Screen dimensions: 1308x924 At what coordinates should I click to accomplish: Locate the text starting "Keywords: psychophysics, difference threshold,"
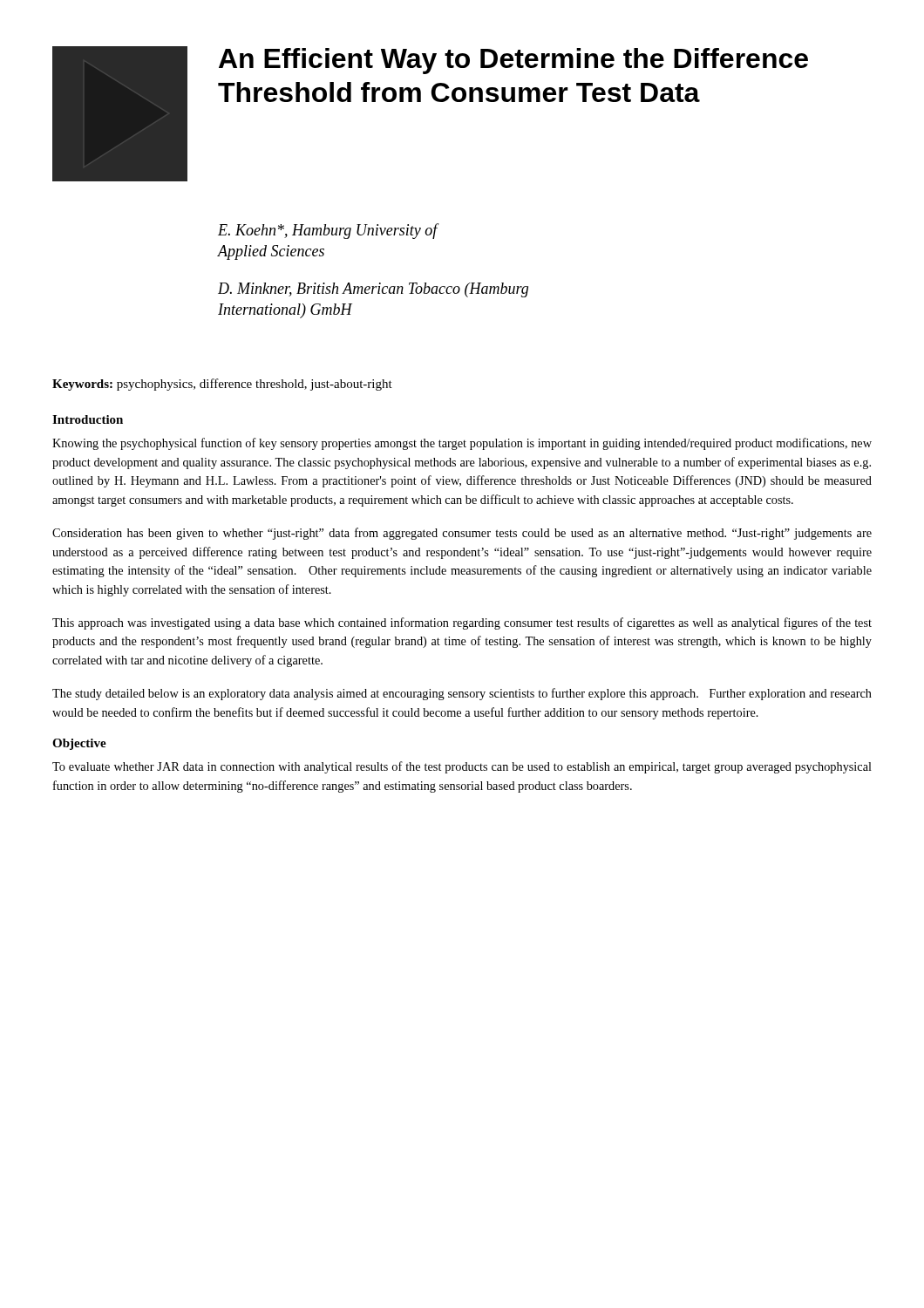coord(222,384)
